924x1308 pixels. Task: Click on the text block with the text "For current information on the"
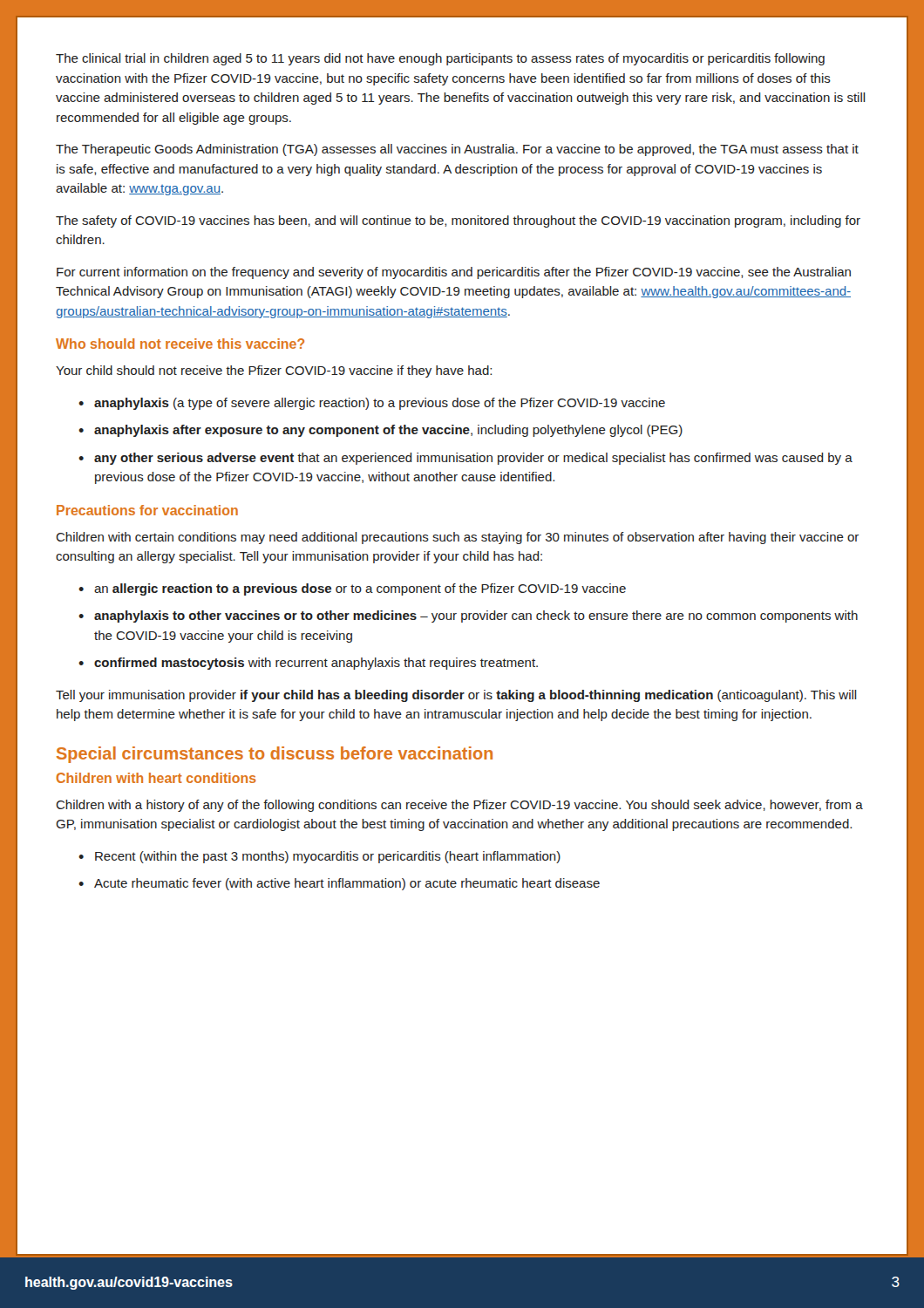[462, 291]
